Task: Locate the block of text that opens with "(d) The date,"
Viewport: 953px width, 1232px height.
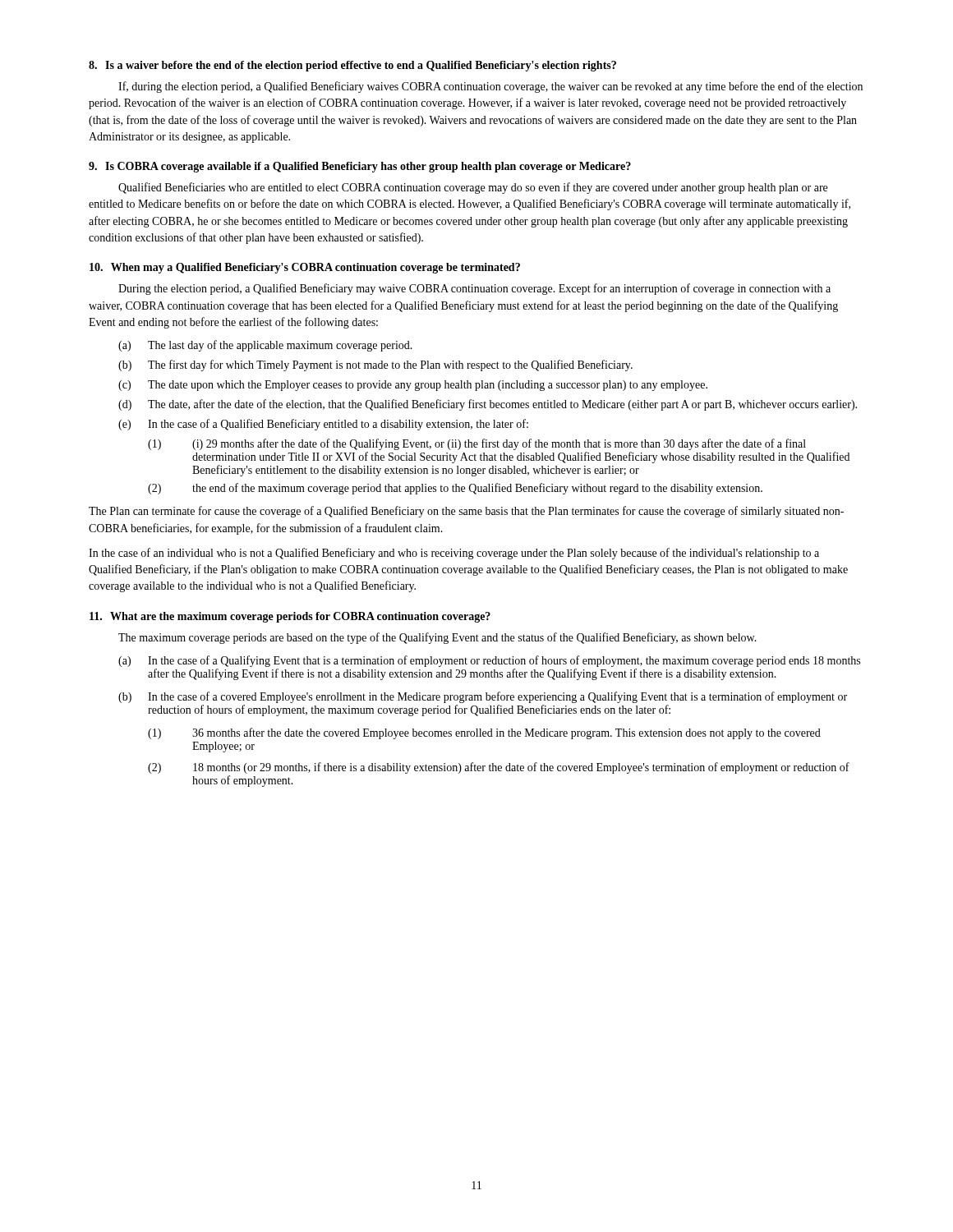Action: pyautogui.click(x=476, y=405)
